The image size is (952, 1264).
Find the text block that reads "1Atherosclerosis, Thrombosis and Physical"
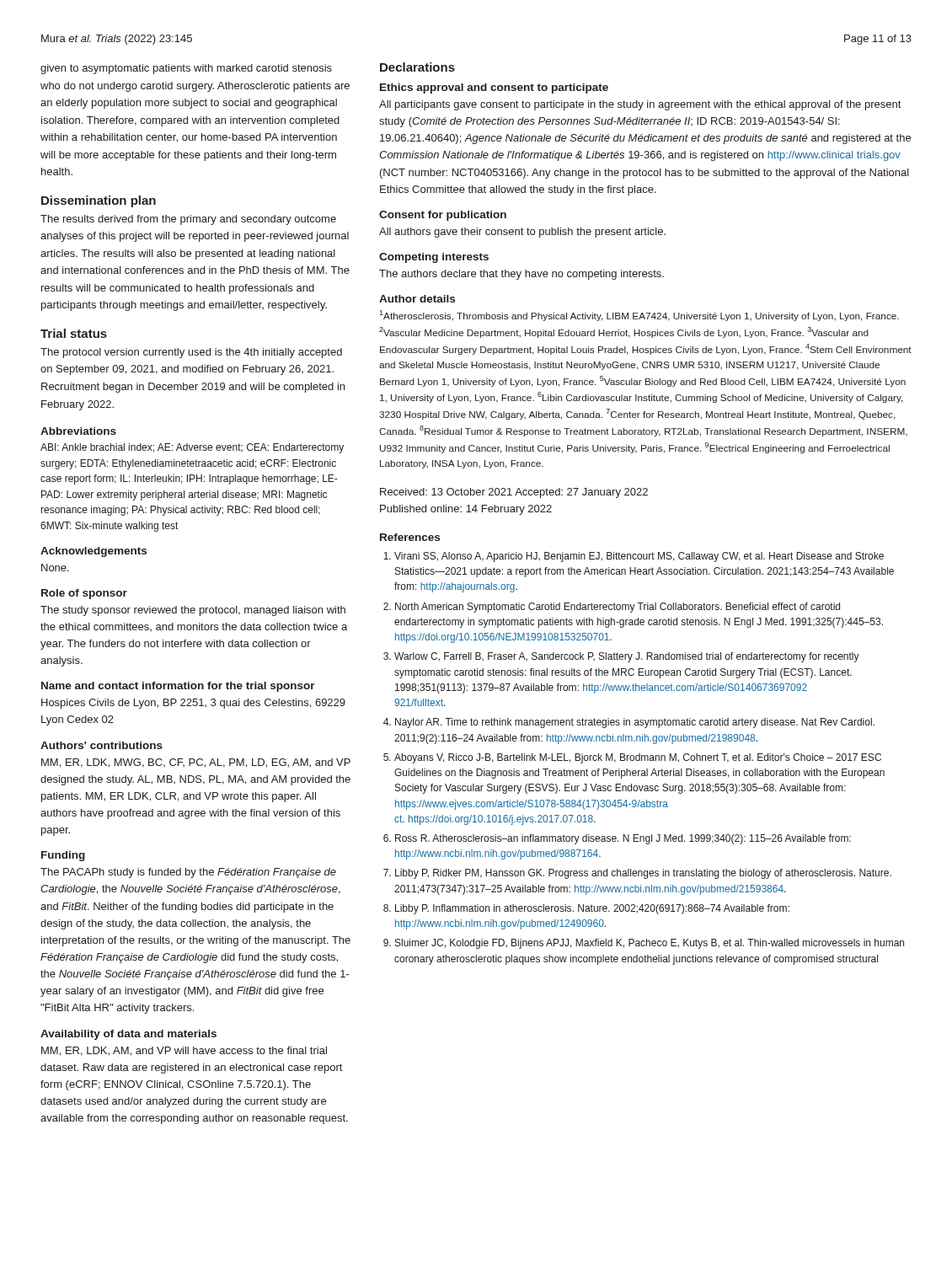[645, 389]
